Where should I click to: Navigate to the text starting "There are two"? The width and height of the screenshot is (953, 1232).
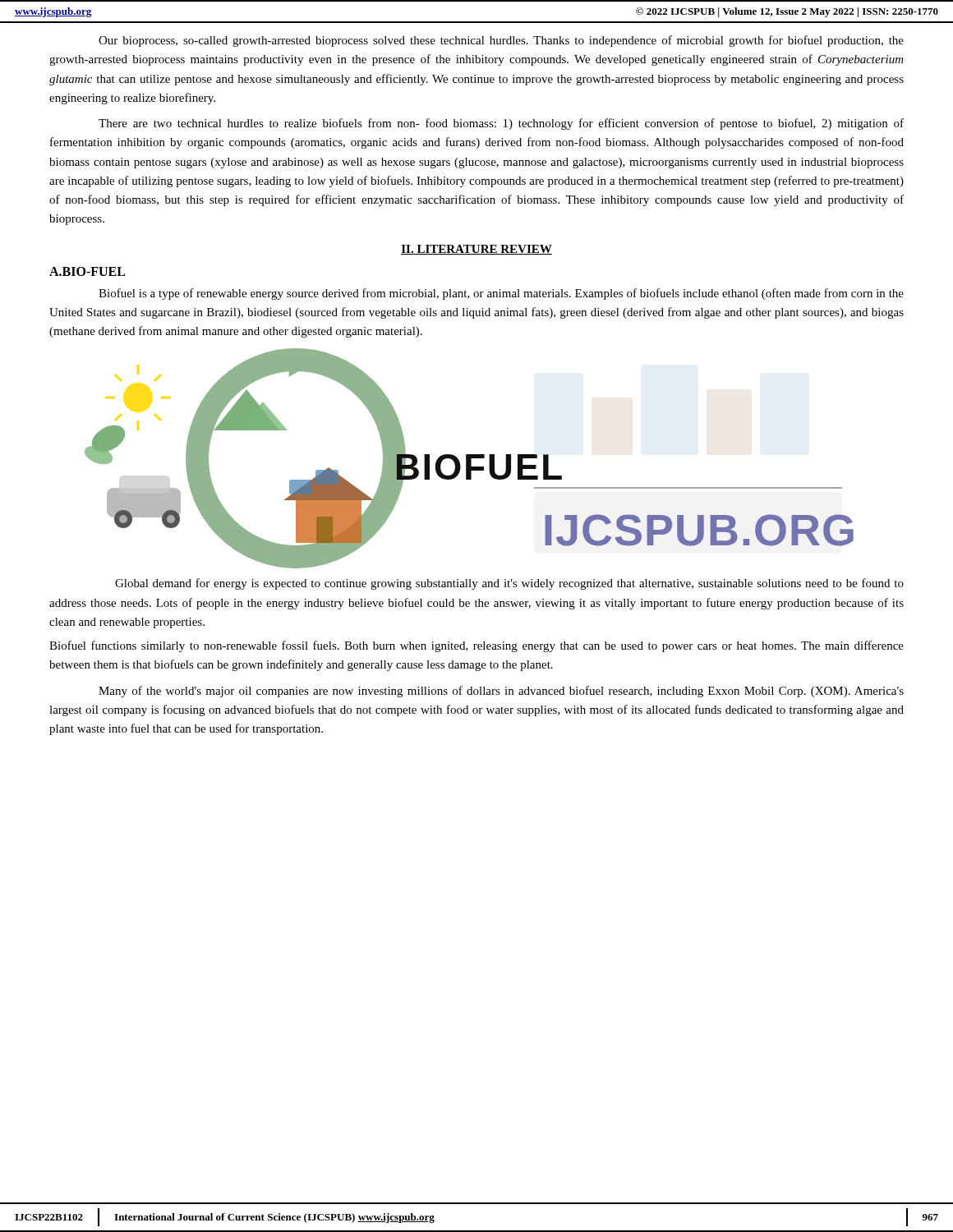click(x=476, y=171)
